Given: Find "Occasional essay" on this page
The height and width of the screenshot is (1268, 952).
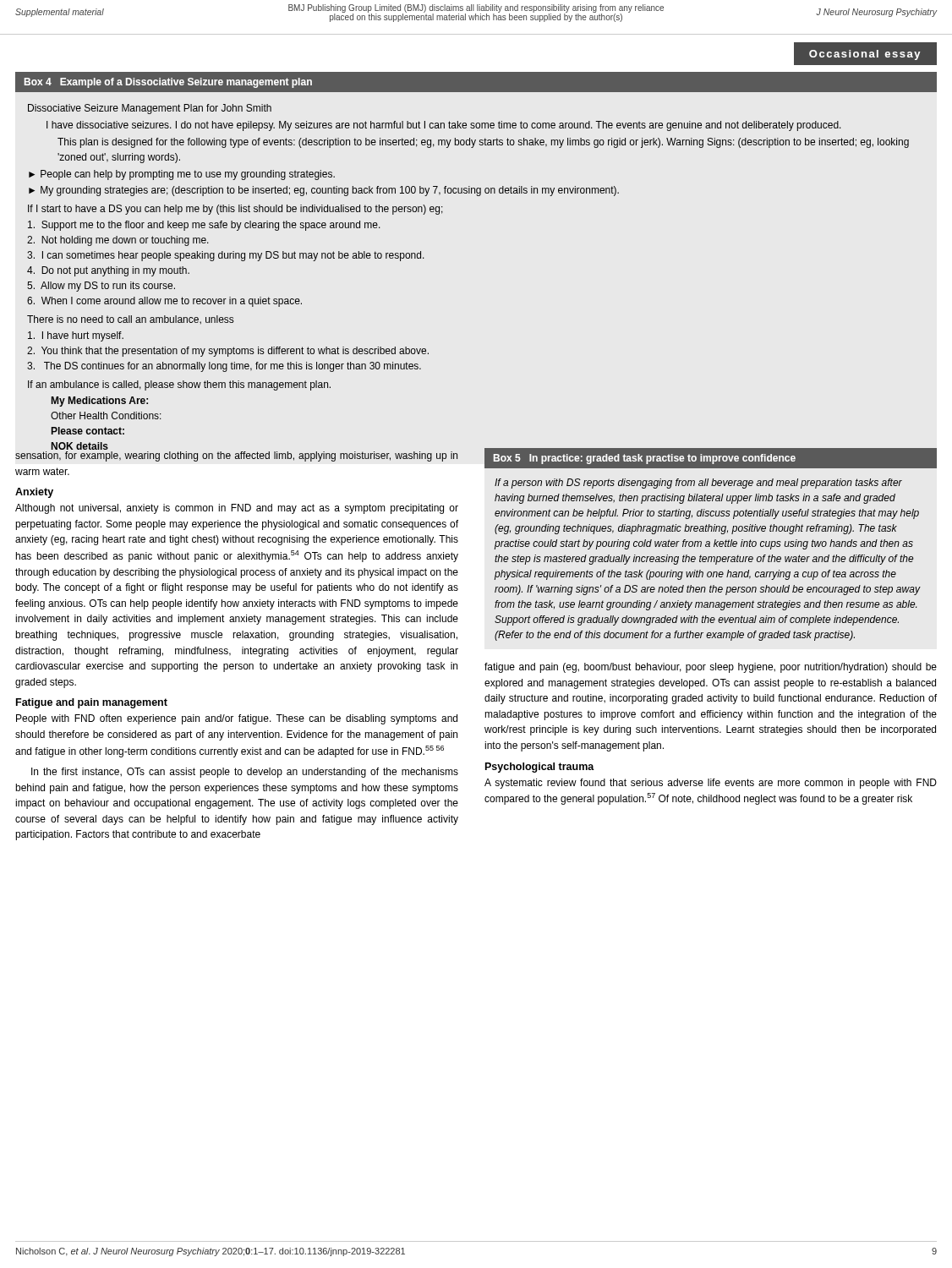Looking at the screenshot, I should pos(865,54).
